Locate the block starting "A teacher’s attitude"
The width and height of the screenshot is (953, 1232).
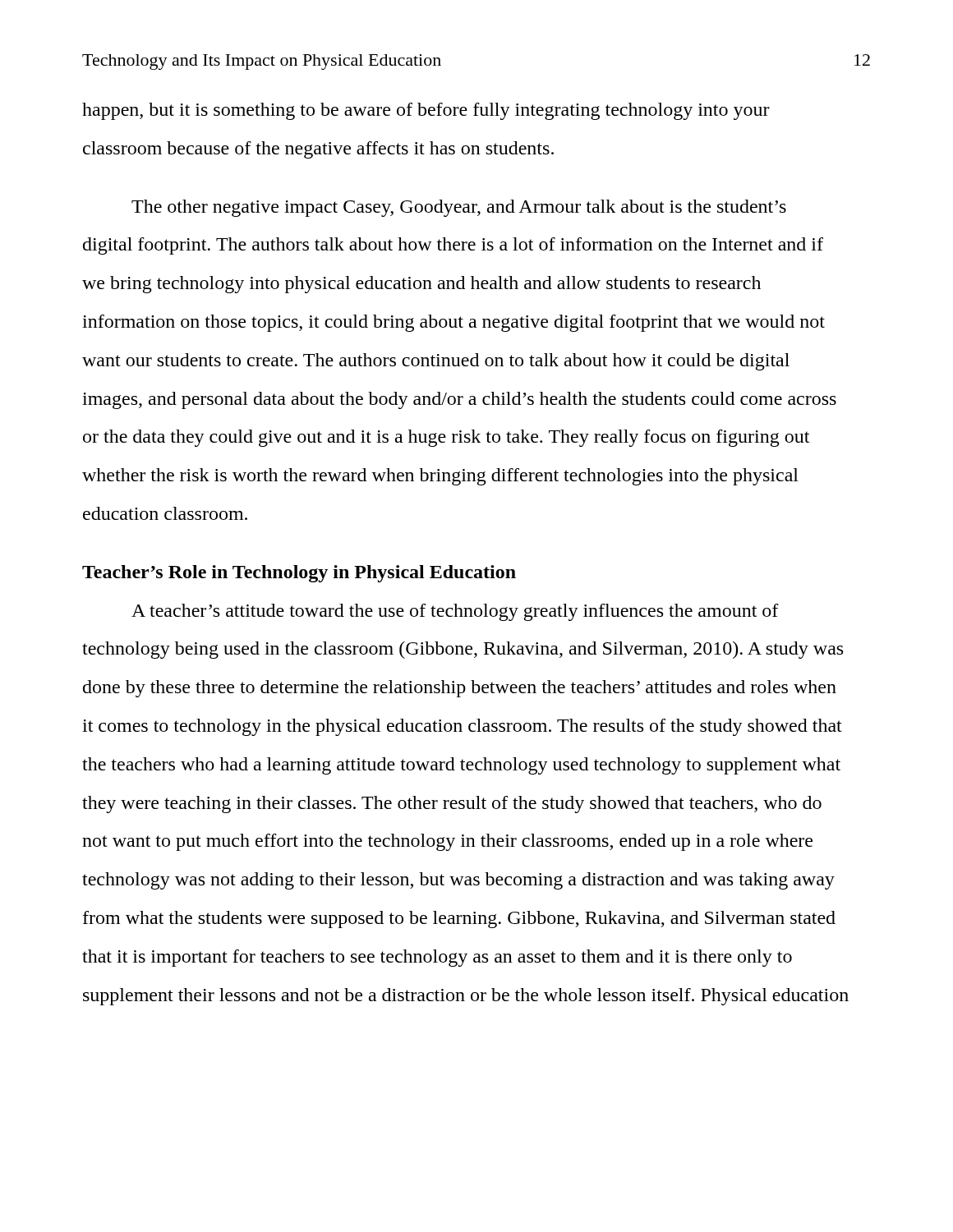click(455, 610)
